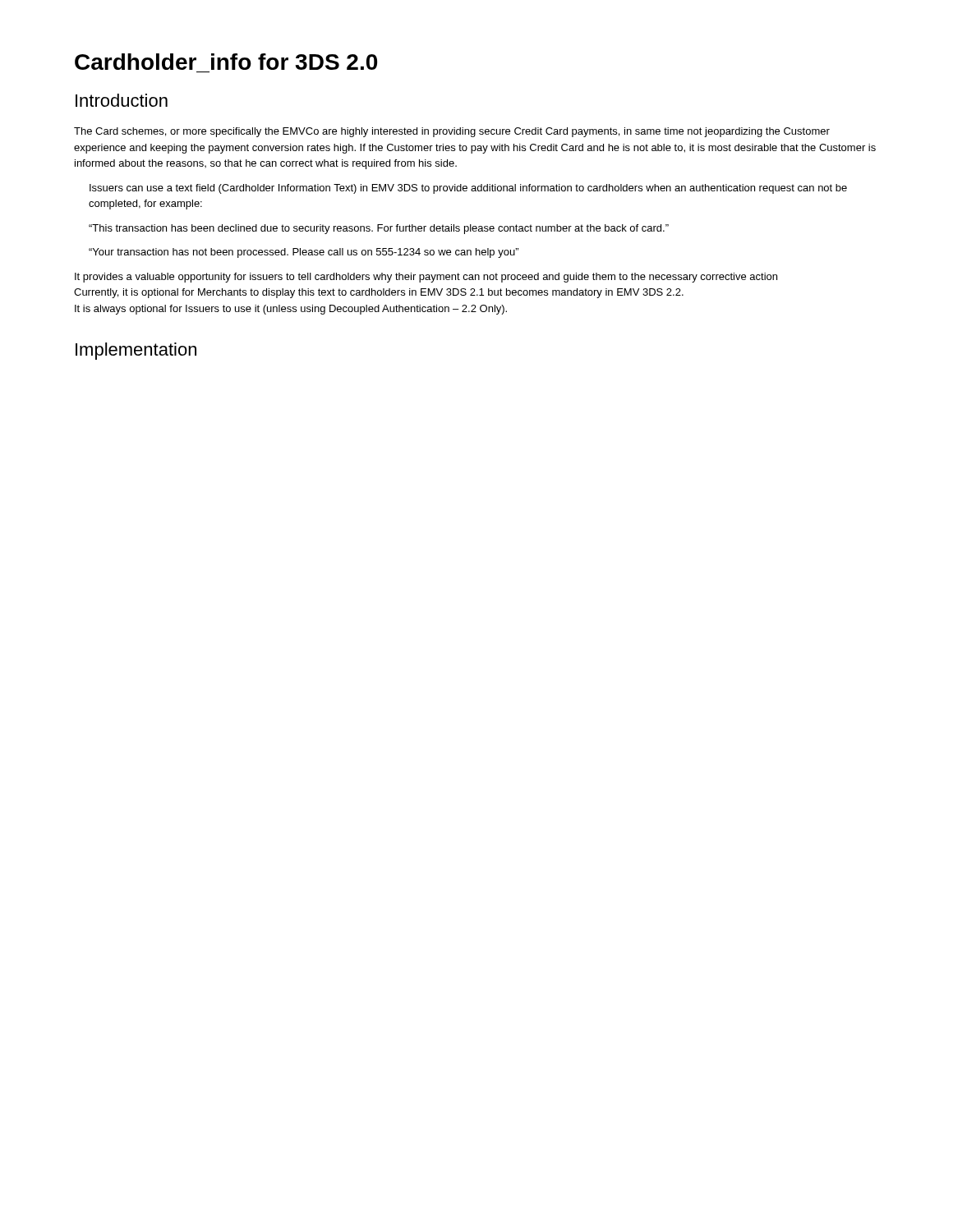The height and width of the screenshot is (1232, 953).
Task: Where is the passage that starts "It provides a valuable opportunity"?
Action: click(x=426, y=292)
